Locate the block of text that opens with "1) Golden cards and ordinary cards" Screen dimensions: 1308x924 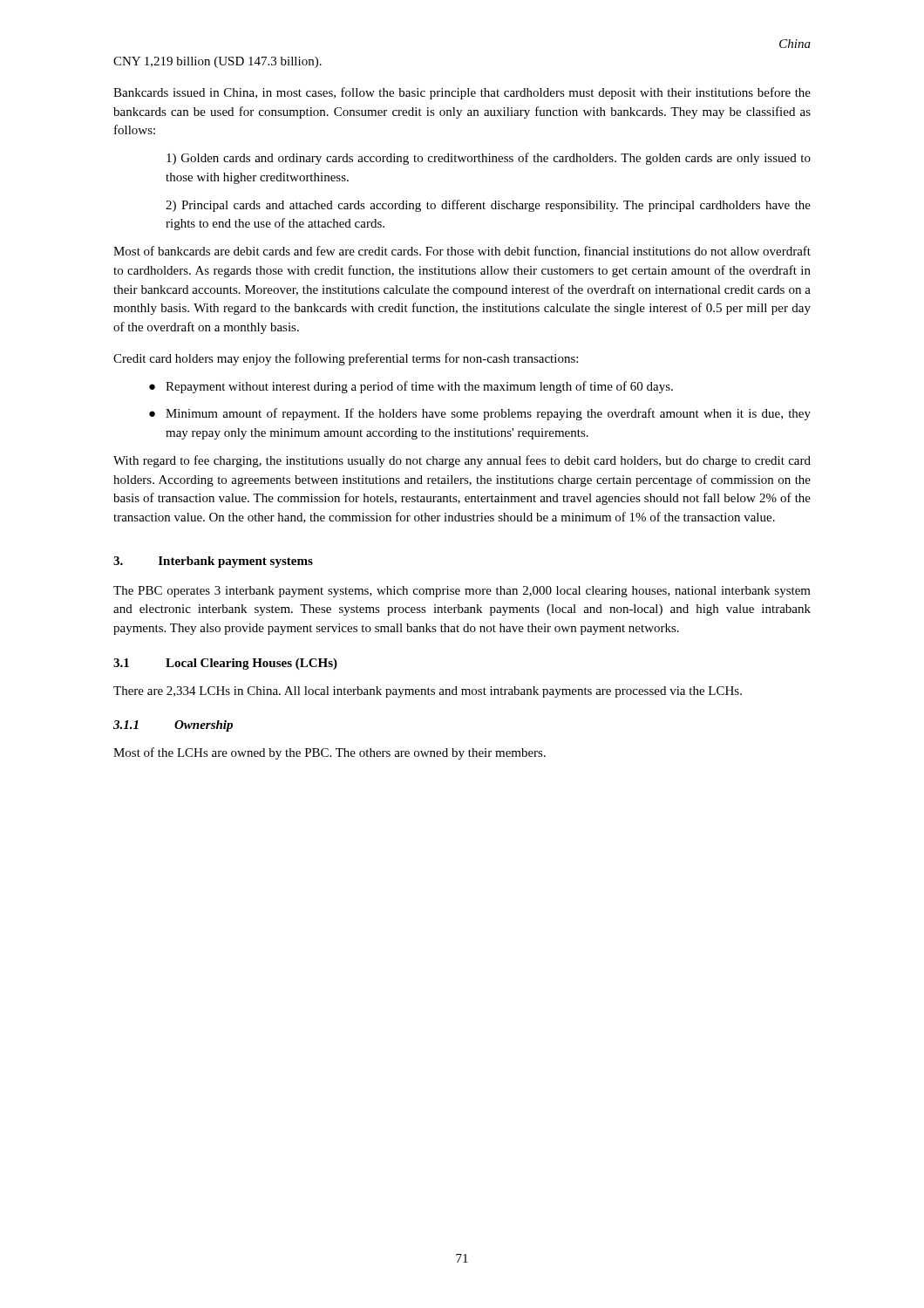[488, 167]
